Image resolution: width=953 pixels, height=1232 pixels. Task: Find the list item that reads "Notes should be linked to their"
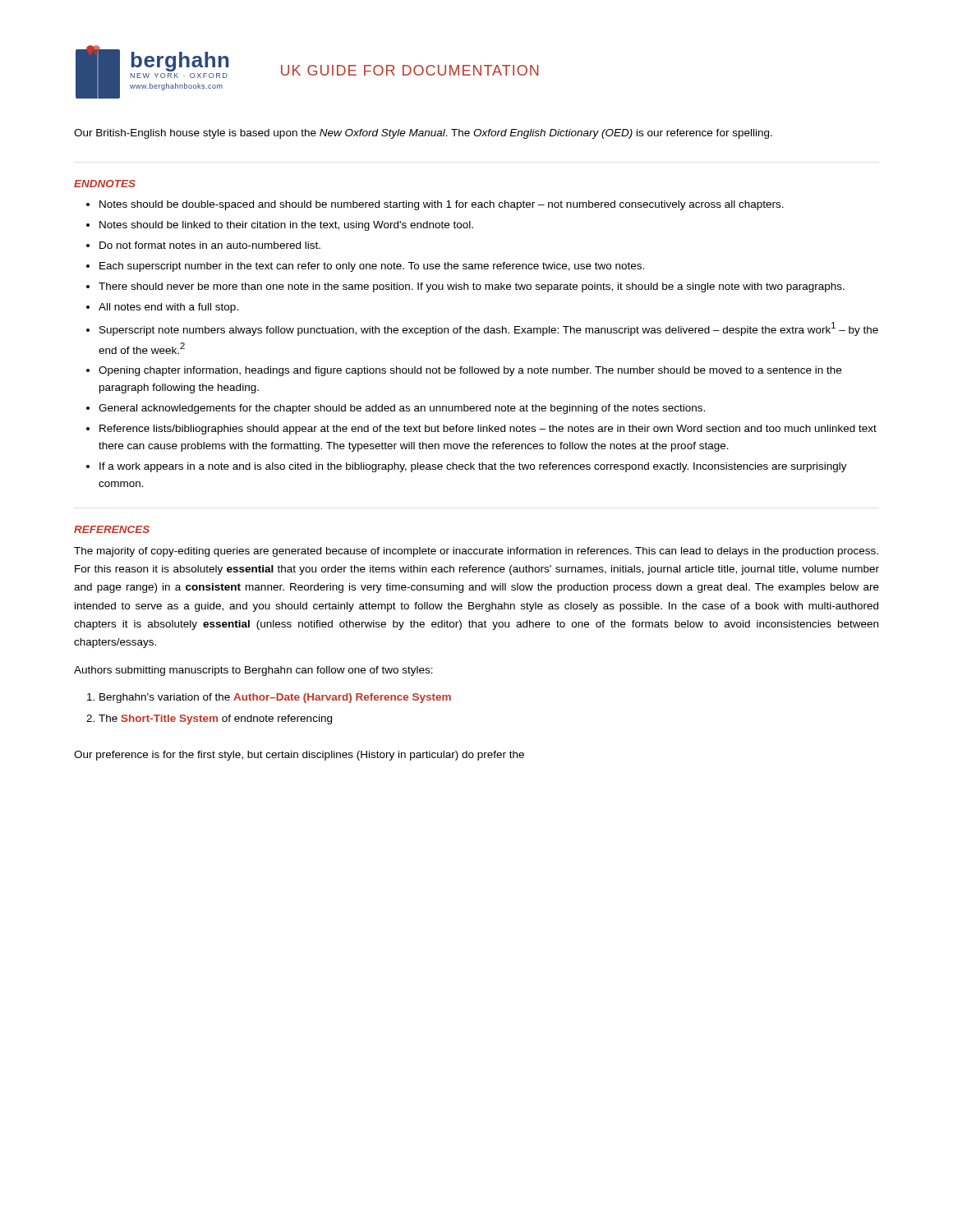[x=286, y=224]
